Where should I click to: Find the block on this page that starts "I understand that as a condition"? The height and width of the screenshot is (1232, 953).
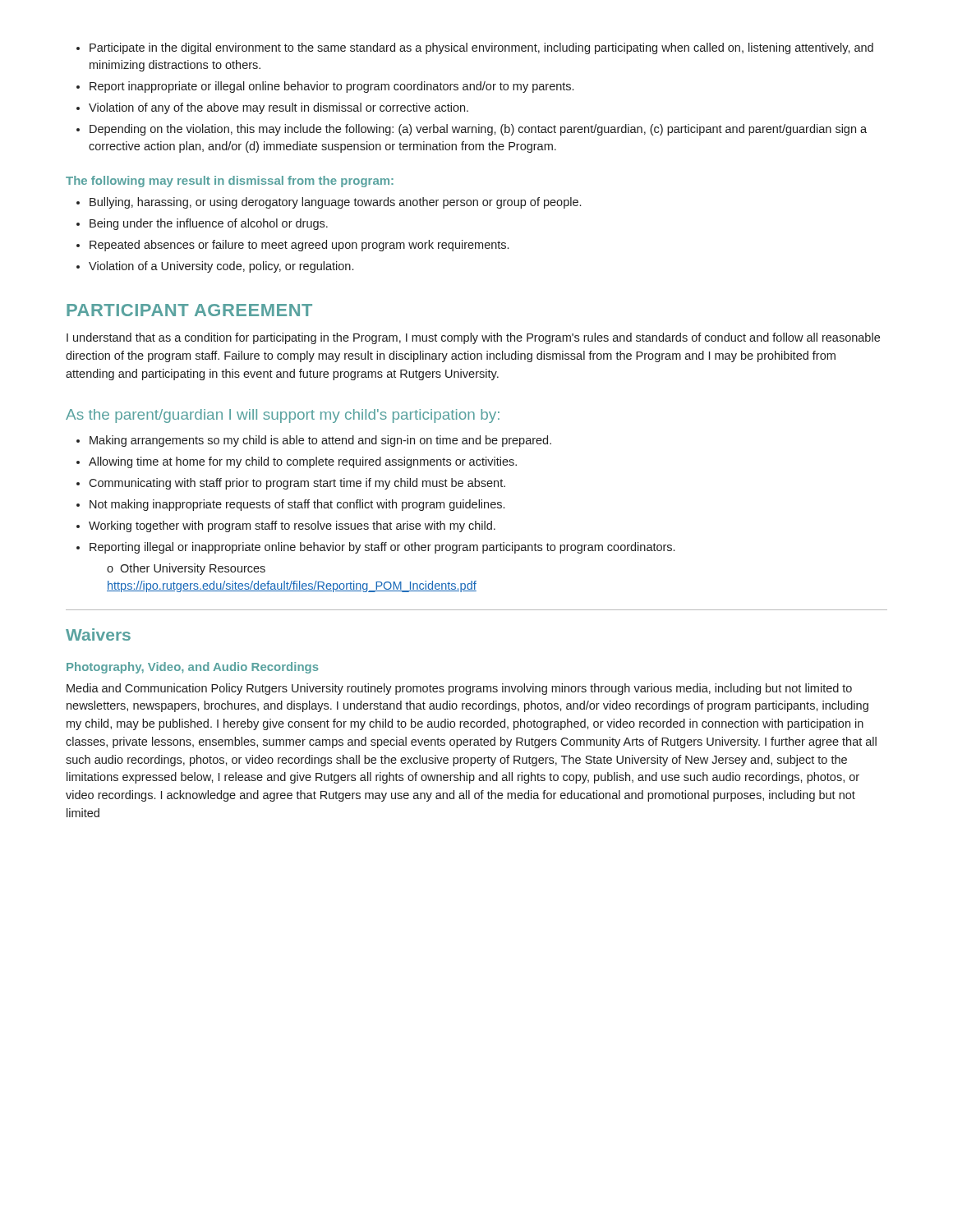(473, 356)
